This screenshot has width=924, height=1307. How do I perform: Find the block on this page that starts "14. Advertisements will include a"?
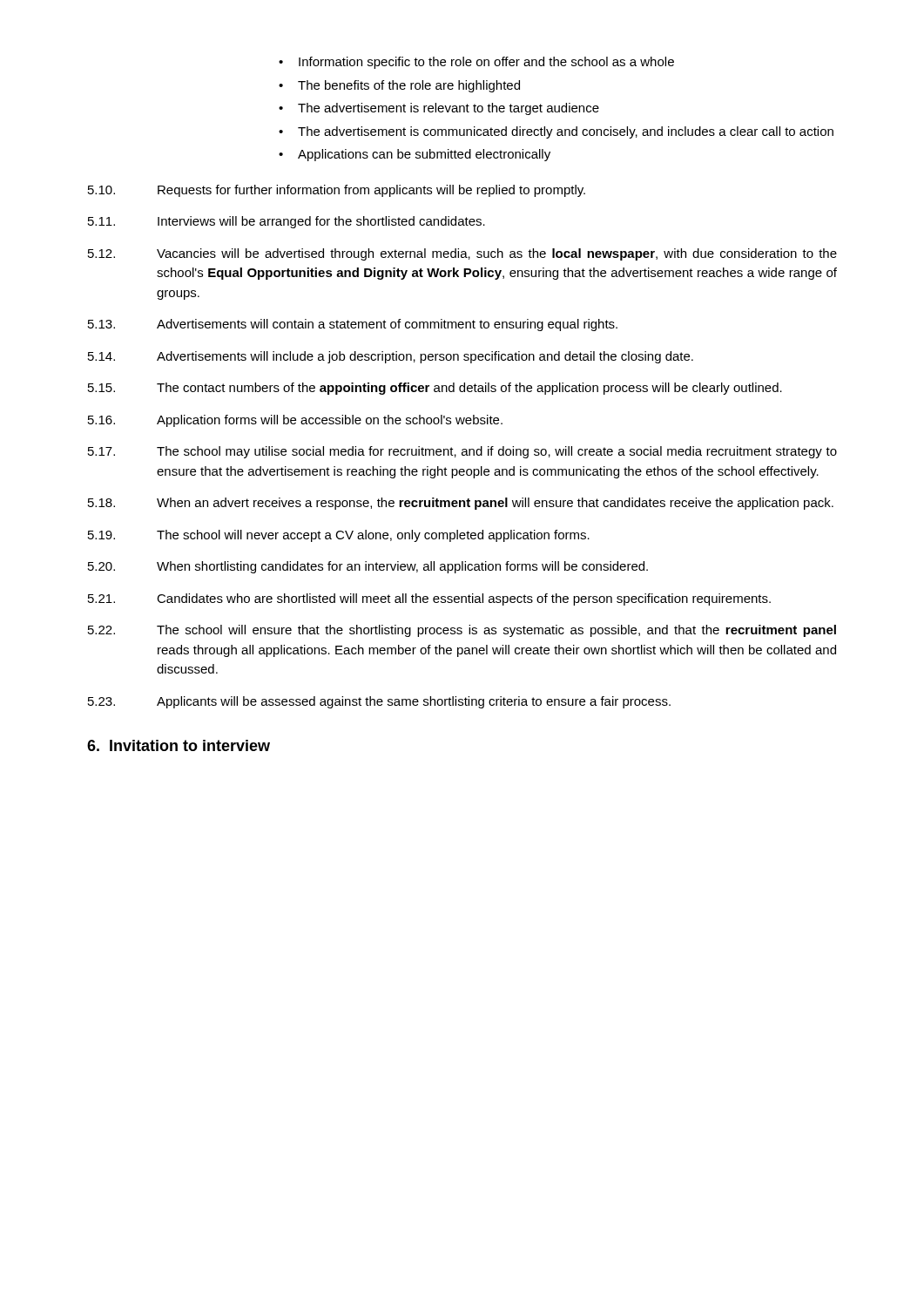pos(462,356)
